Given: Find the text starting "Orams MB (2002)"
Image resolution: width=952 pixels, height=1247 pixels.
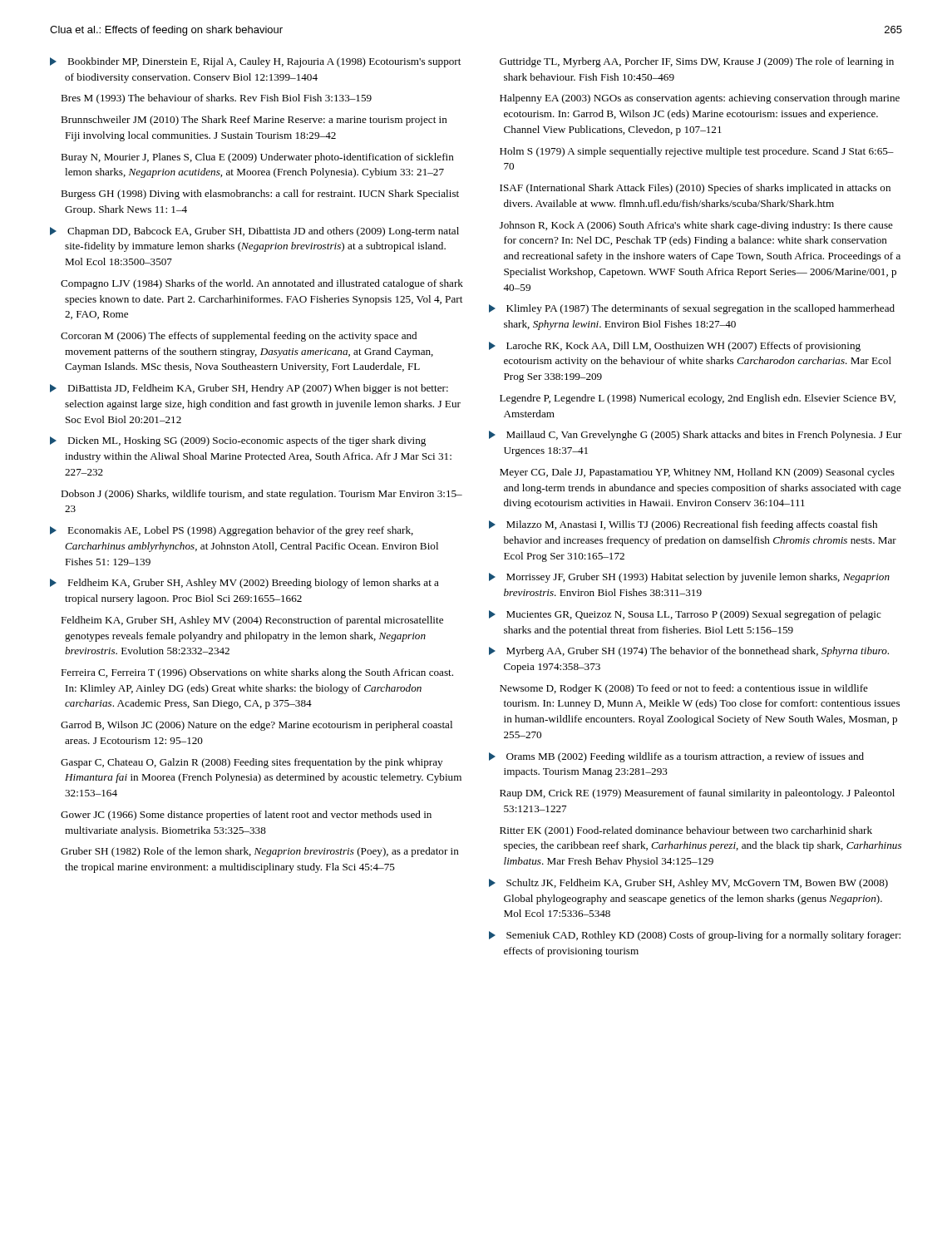Looking at the screenshot, I should [676, 764].
